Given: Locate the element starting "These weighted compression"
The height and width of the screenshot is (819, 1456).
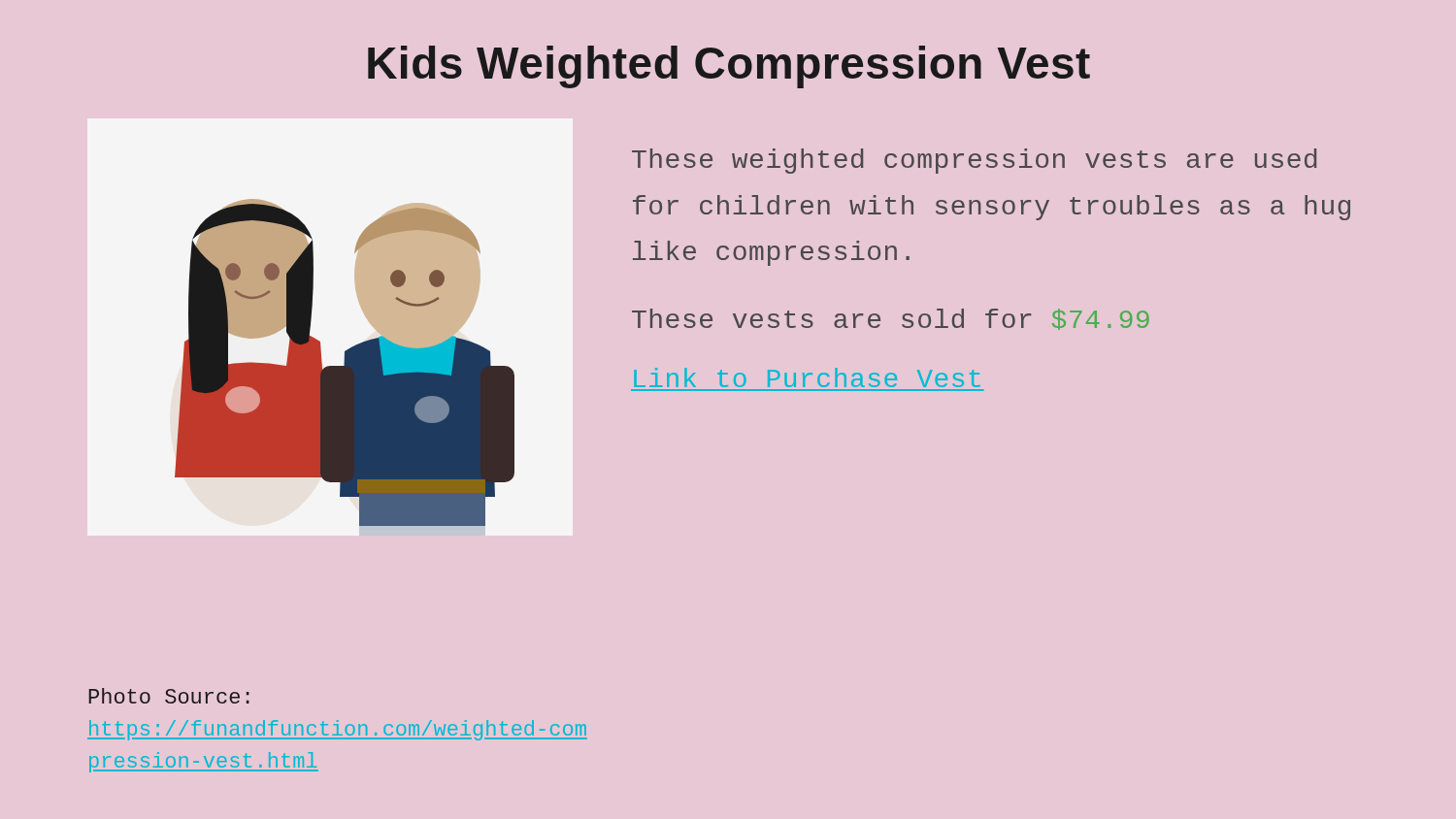Looking at the screenshot, I should coord(992,207).
